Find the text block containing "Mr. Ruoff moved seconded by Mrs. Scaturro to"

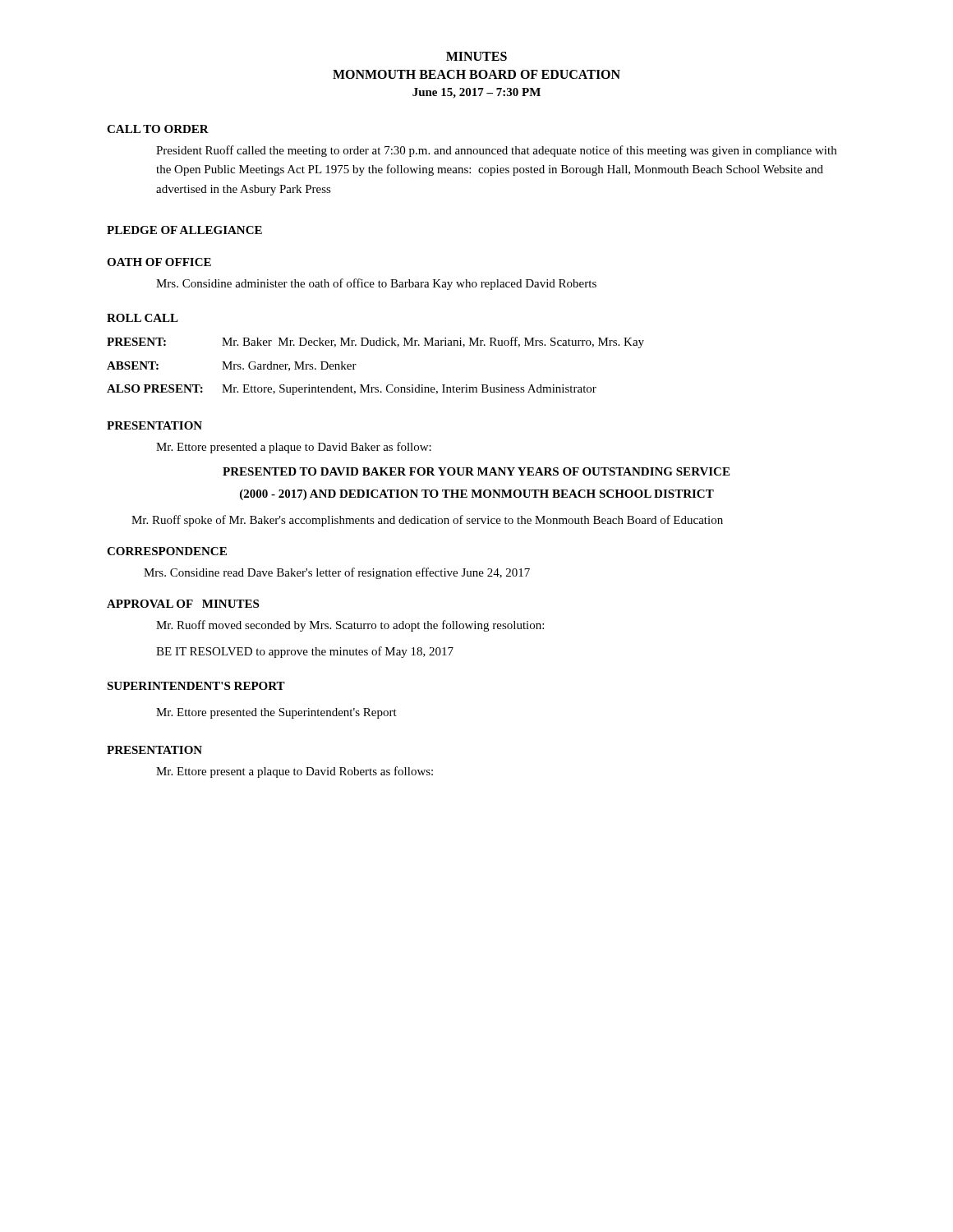point(351,625)
